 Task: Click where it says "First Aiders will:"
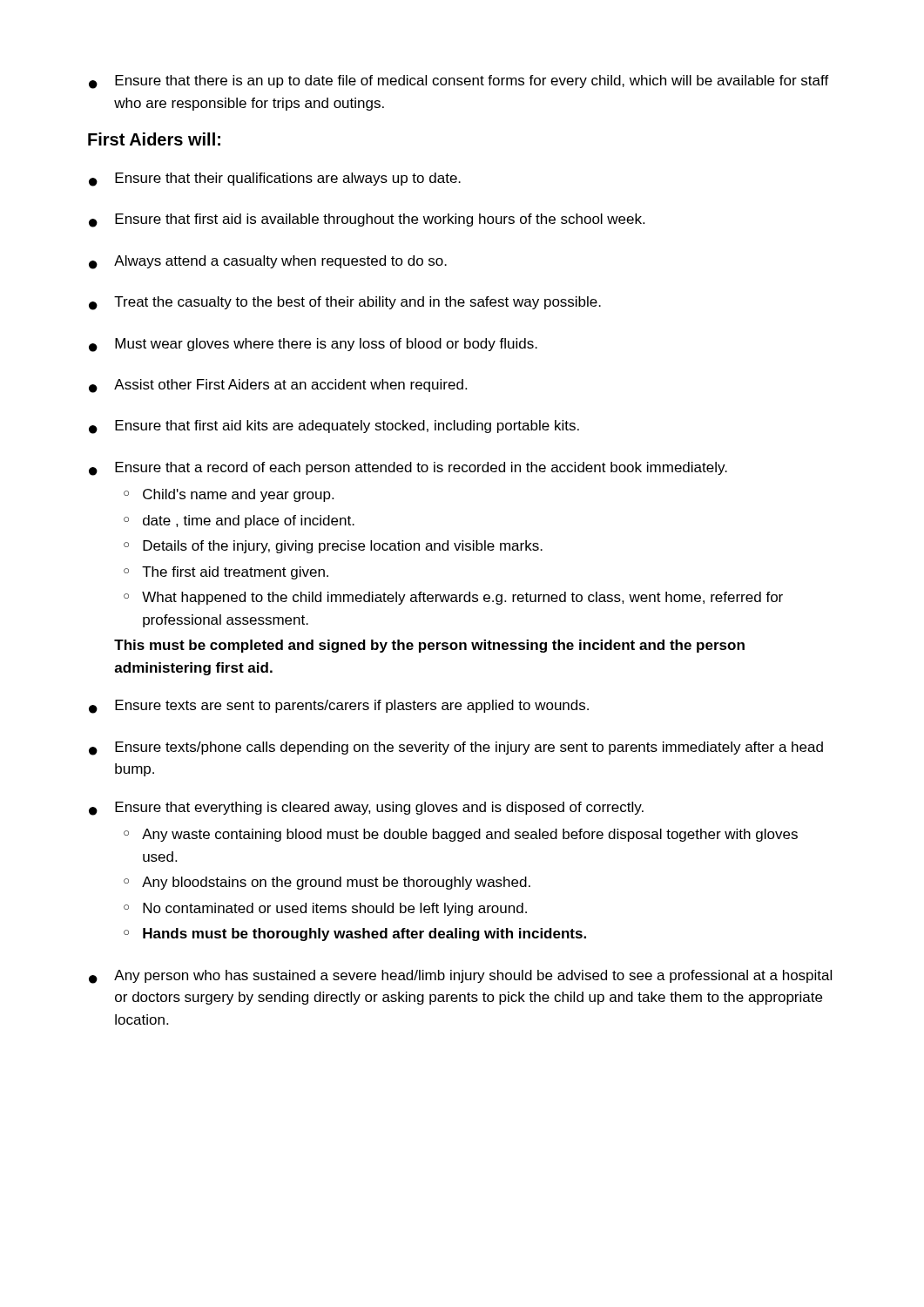pos(155,139)
